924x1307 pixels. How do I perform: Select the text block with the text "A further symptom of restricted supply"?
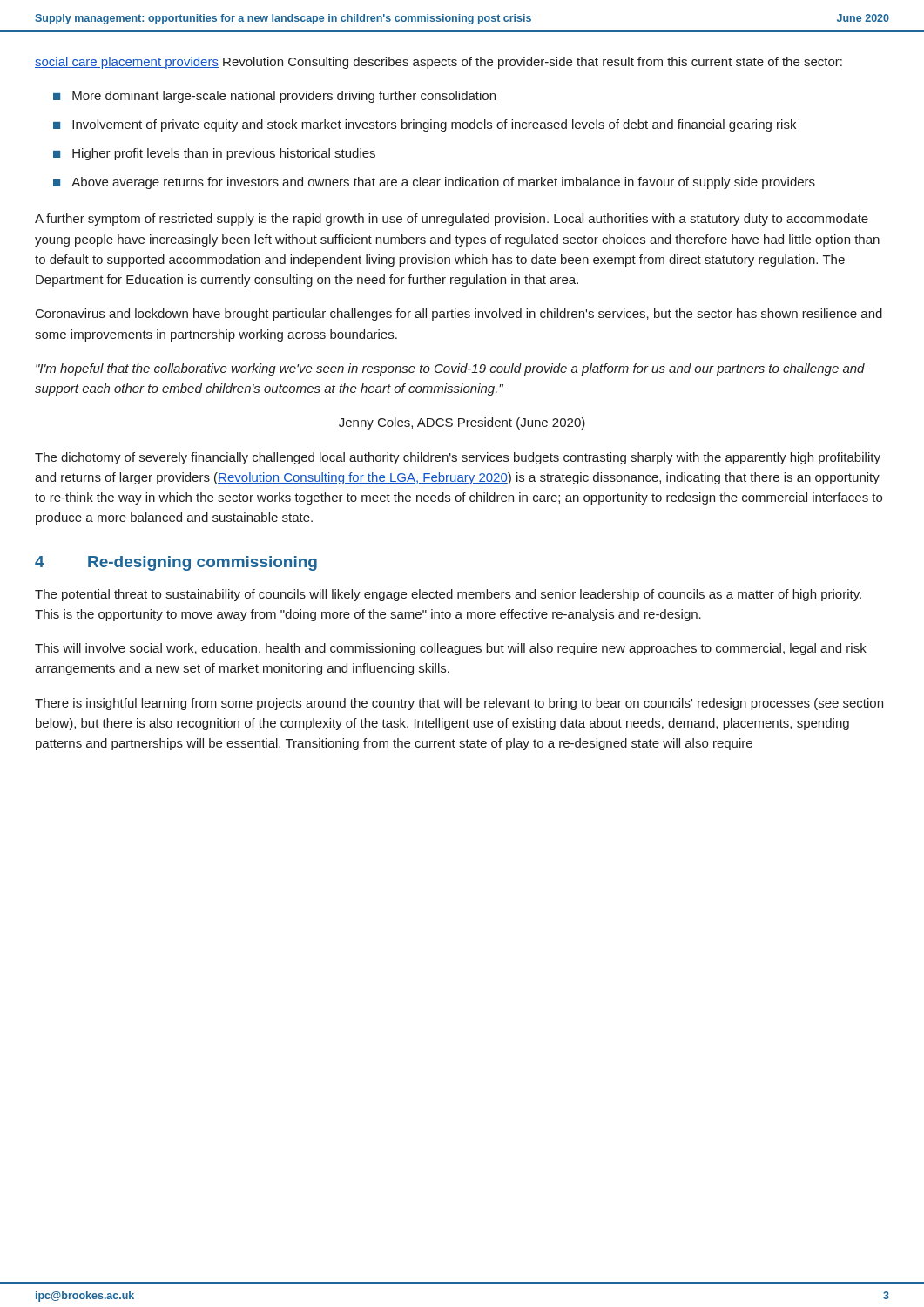[x=457, y=249]
